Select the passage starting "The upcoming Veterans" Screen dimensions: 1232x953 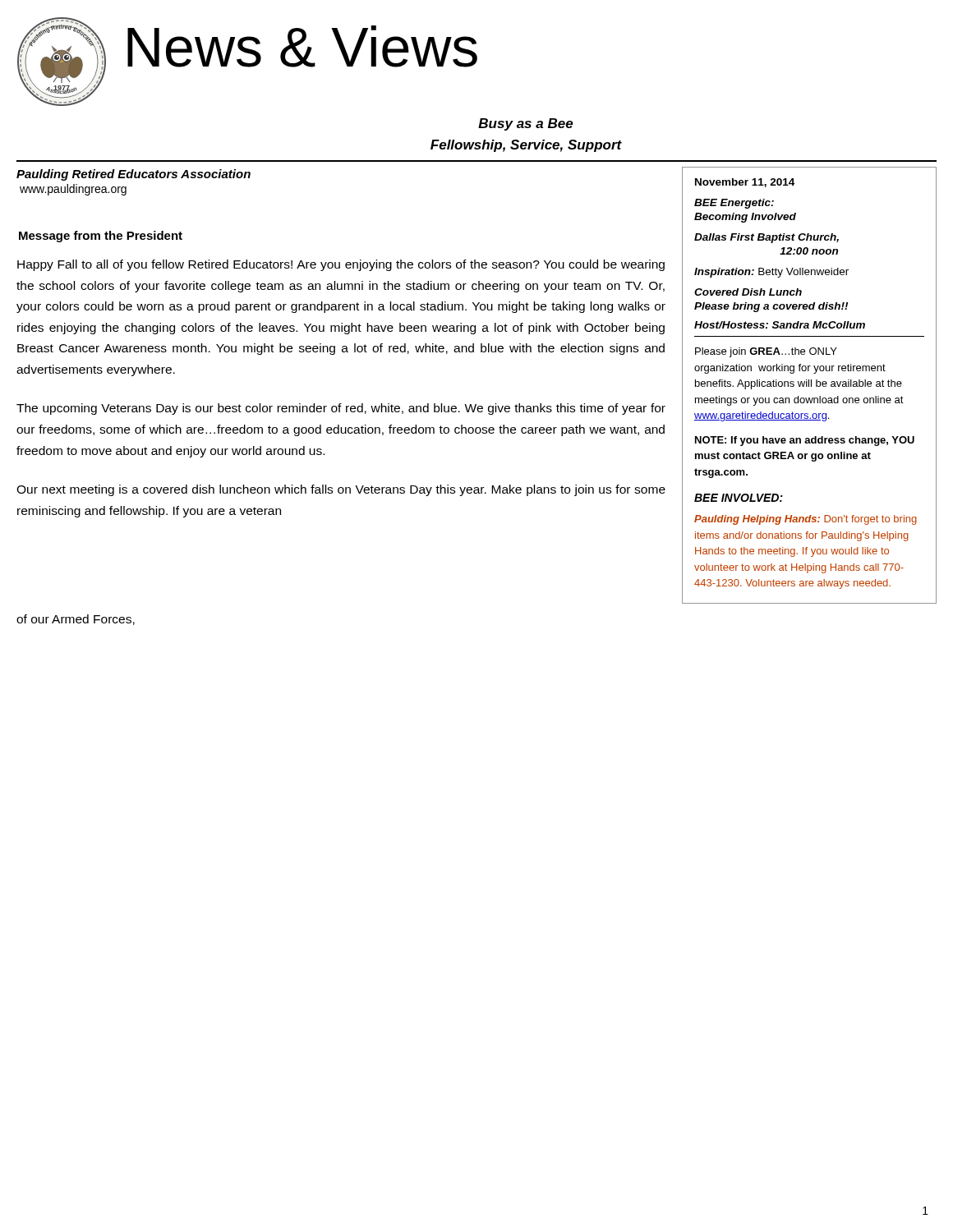tap(341, 429)
